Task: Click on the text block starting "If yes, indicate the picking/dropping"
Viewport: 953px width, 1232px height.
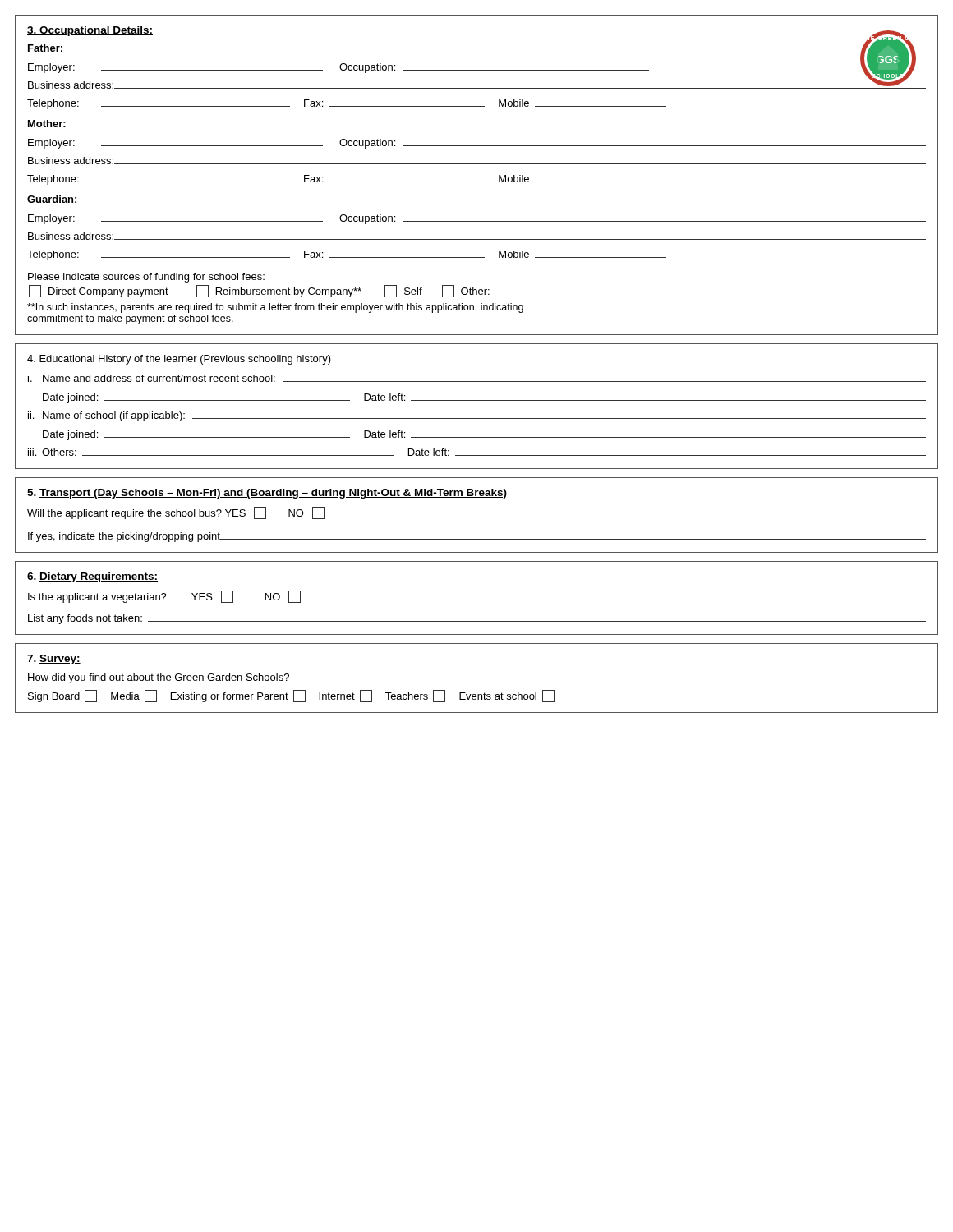Action: pyautogui.click(x=476, y=535)
